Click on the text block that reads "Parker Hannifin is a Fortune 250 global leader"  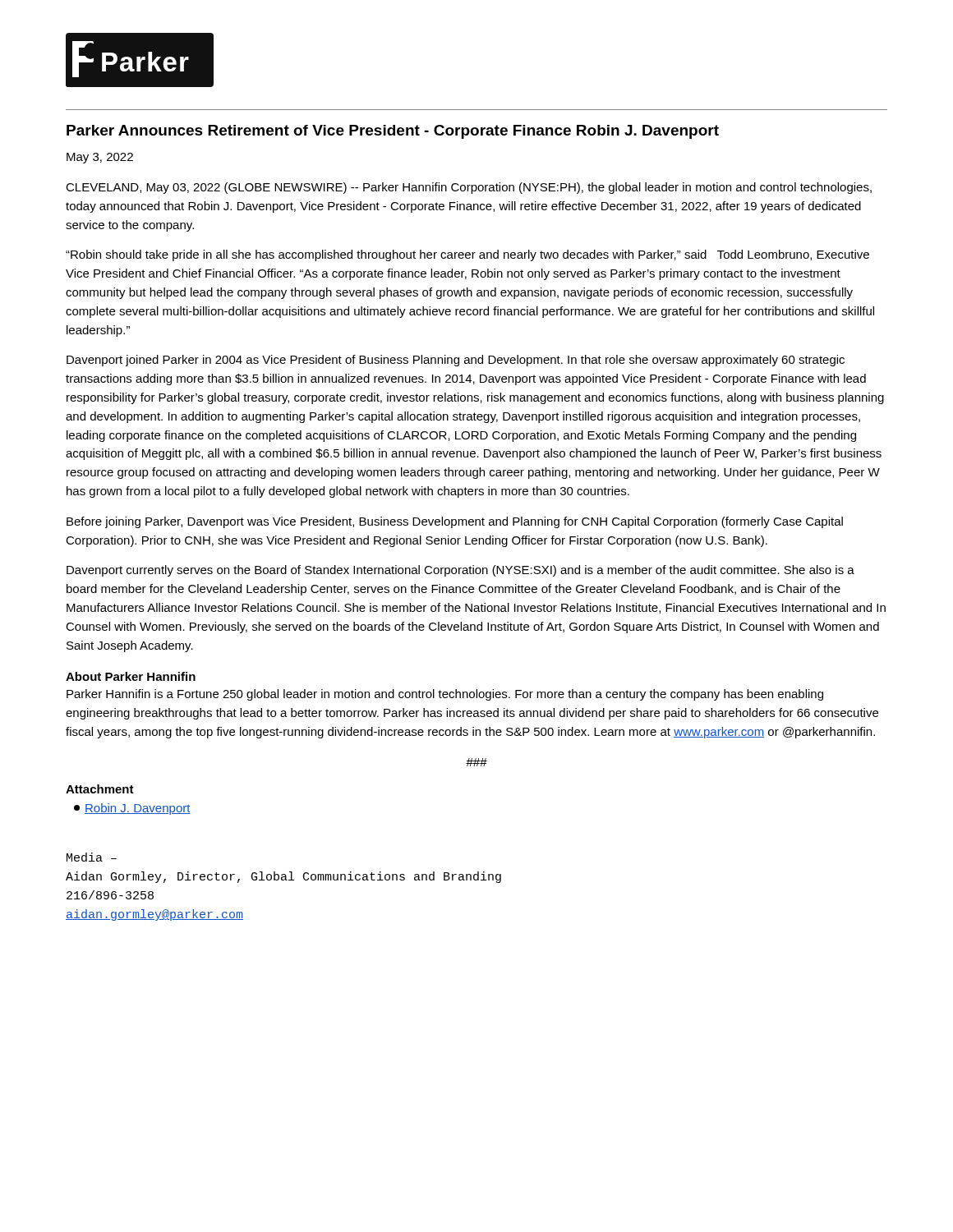pos(472,713)
